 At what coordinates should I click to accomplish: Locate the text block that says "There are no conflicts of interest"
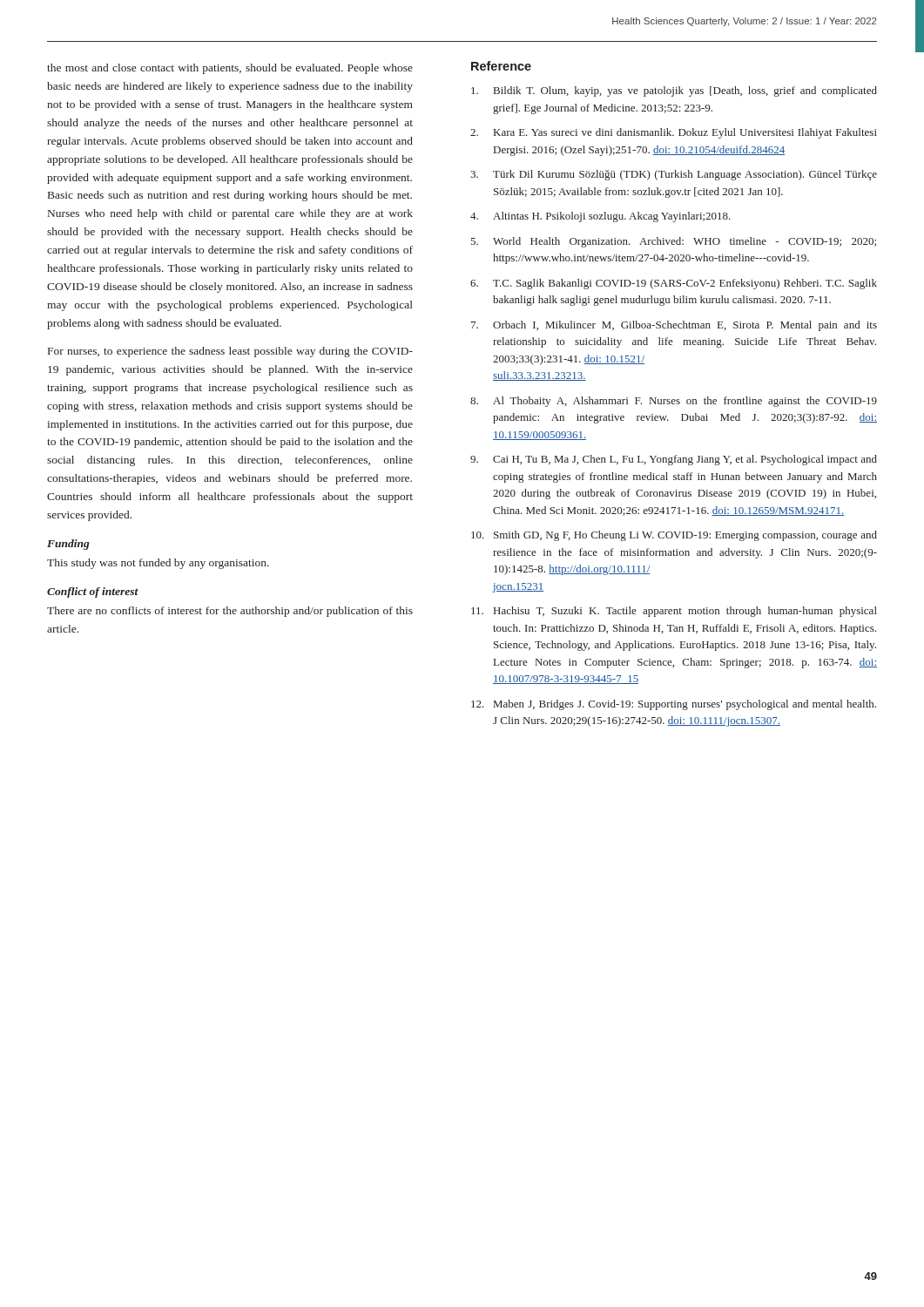230,620
